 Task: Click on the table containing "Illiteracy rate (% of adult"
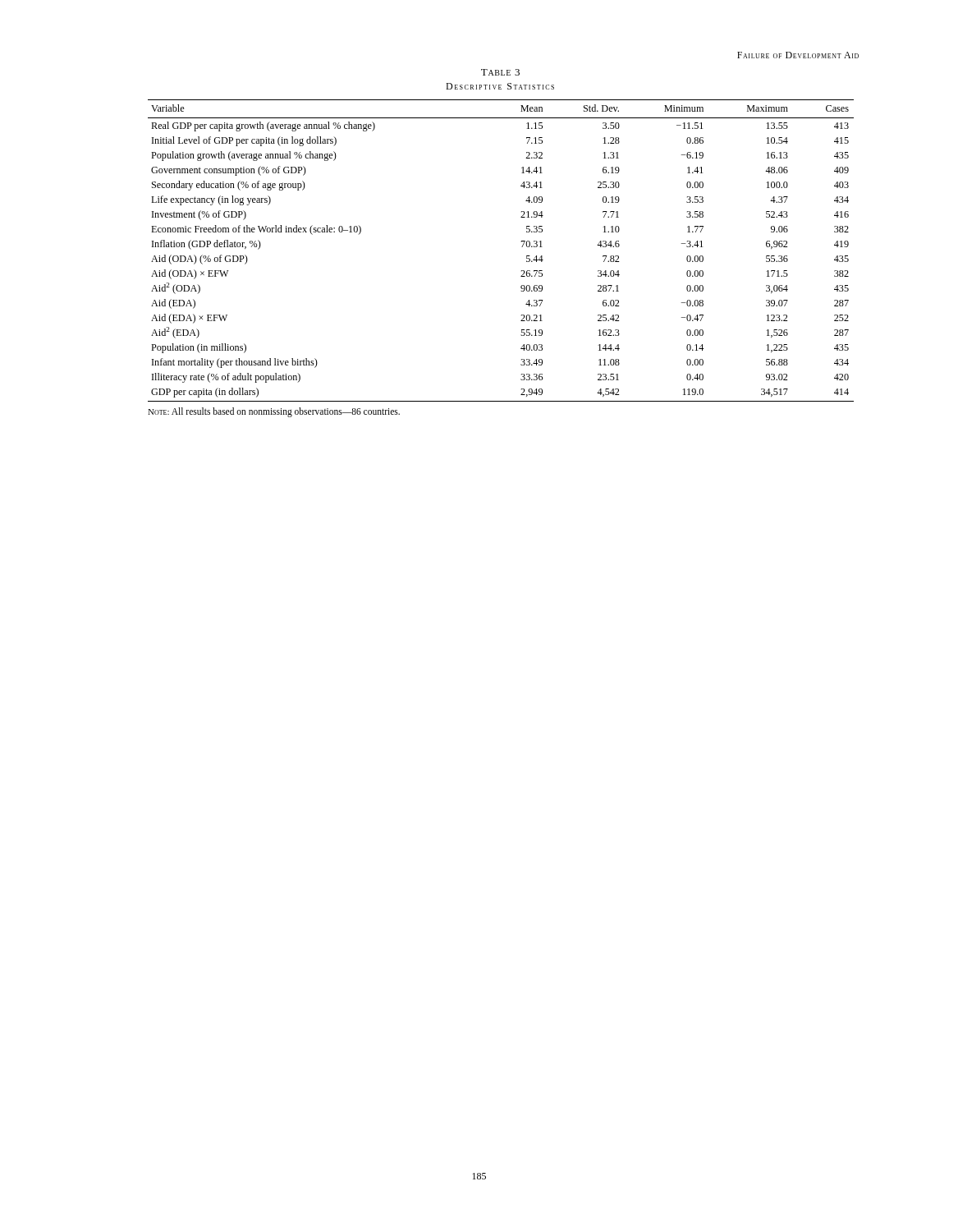click(501, 250)
